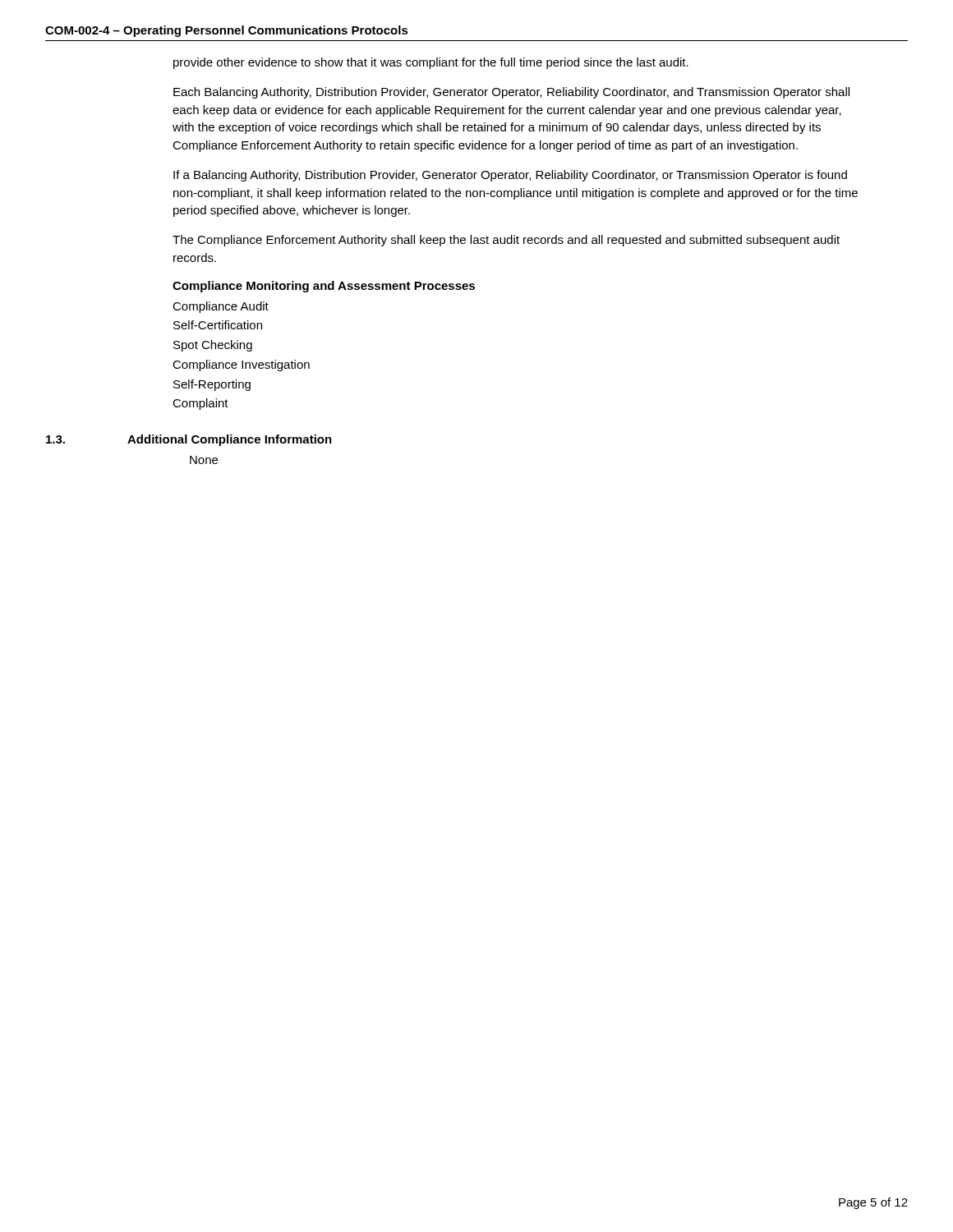
Task: Point to "1.3. Additional Compliance Information"
Action: 189,439
